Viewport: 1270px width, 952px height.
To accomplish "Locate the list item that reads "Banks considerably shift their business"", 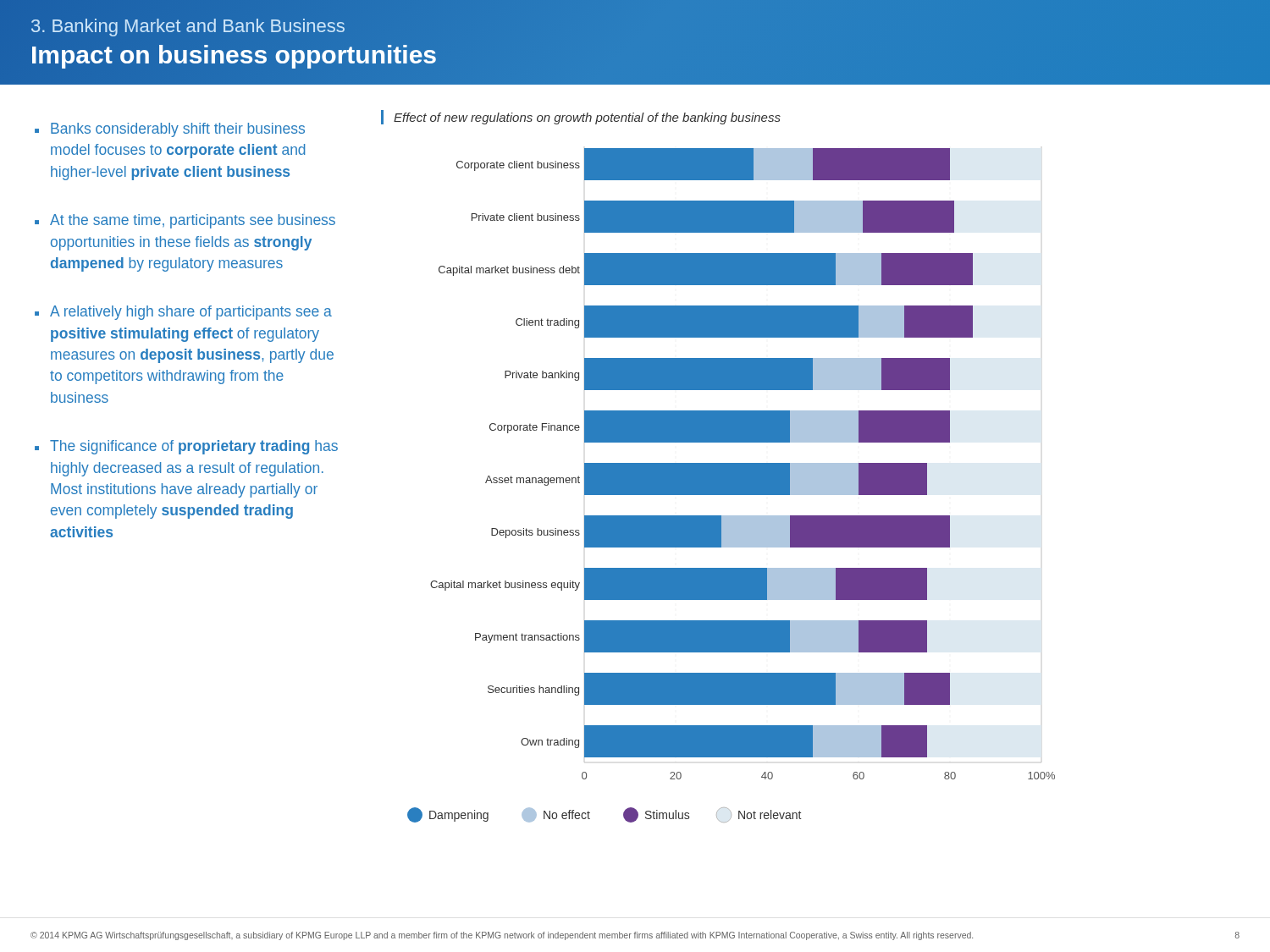I will pos(194,151).
